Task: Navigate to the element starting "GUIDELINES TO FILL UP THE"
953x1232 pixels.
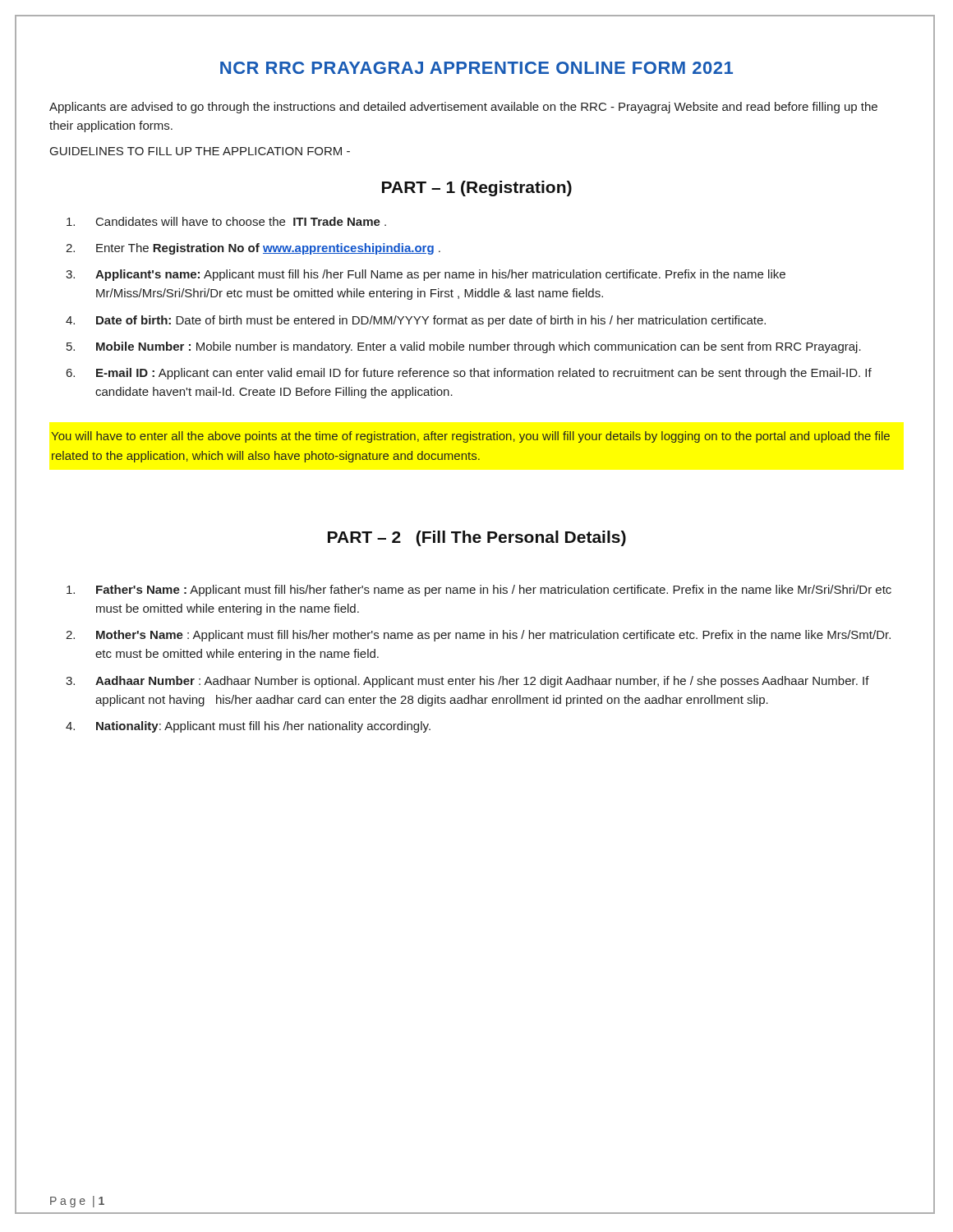Action: pyautogui.click(x=200, y=150)
